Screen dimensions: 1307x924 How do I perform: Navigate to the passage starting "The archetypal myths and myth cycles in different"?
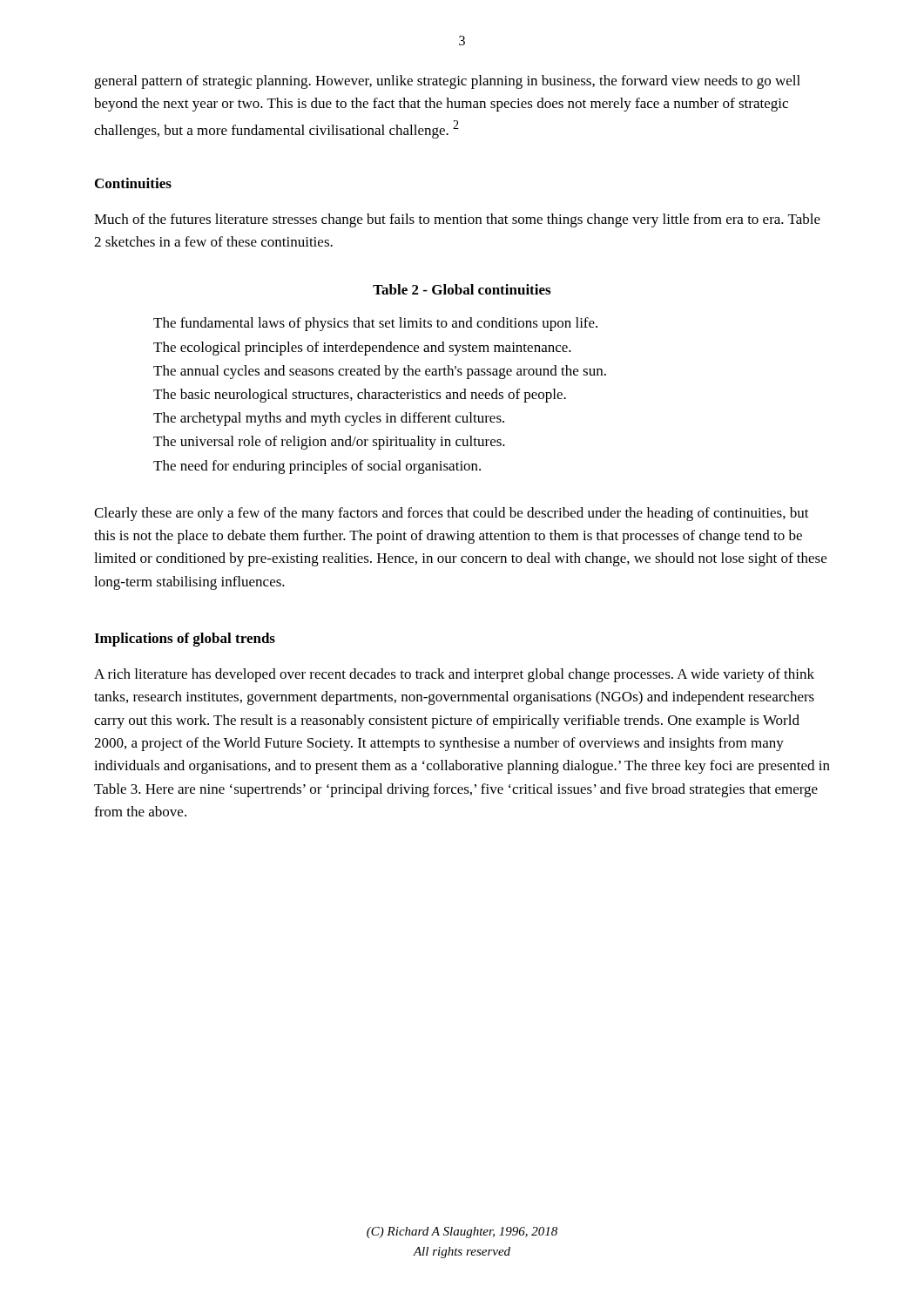tap(329, 418)
